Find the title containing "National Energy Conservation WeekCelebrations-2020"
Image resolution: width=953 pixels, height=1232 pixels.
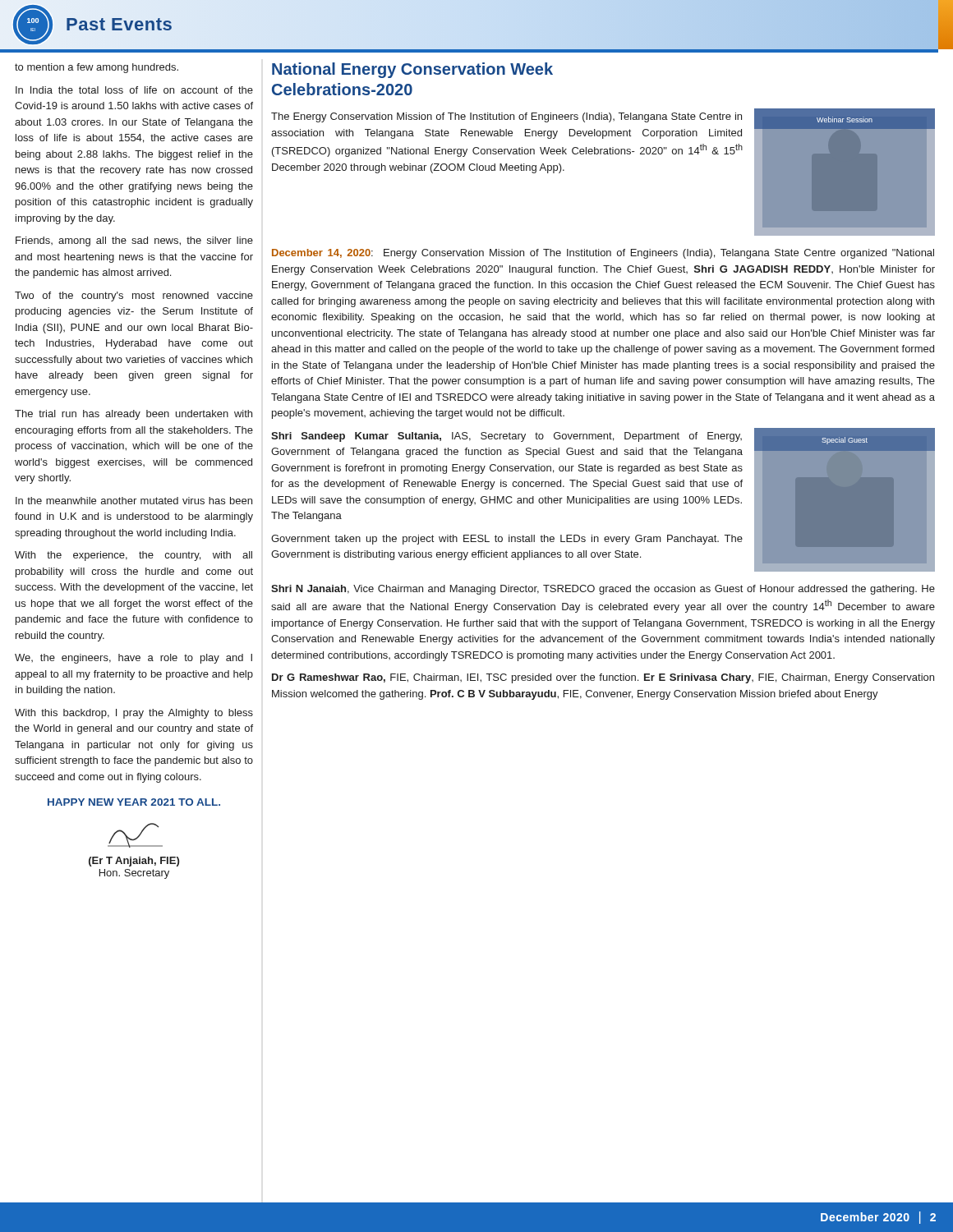(412, 70)
